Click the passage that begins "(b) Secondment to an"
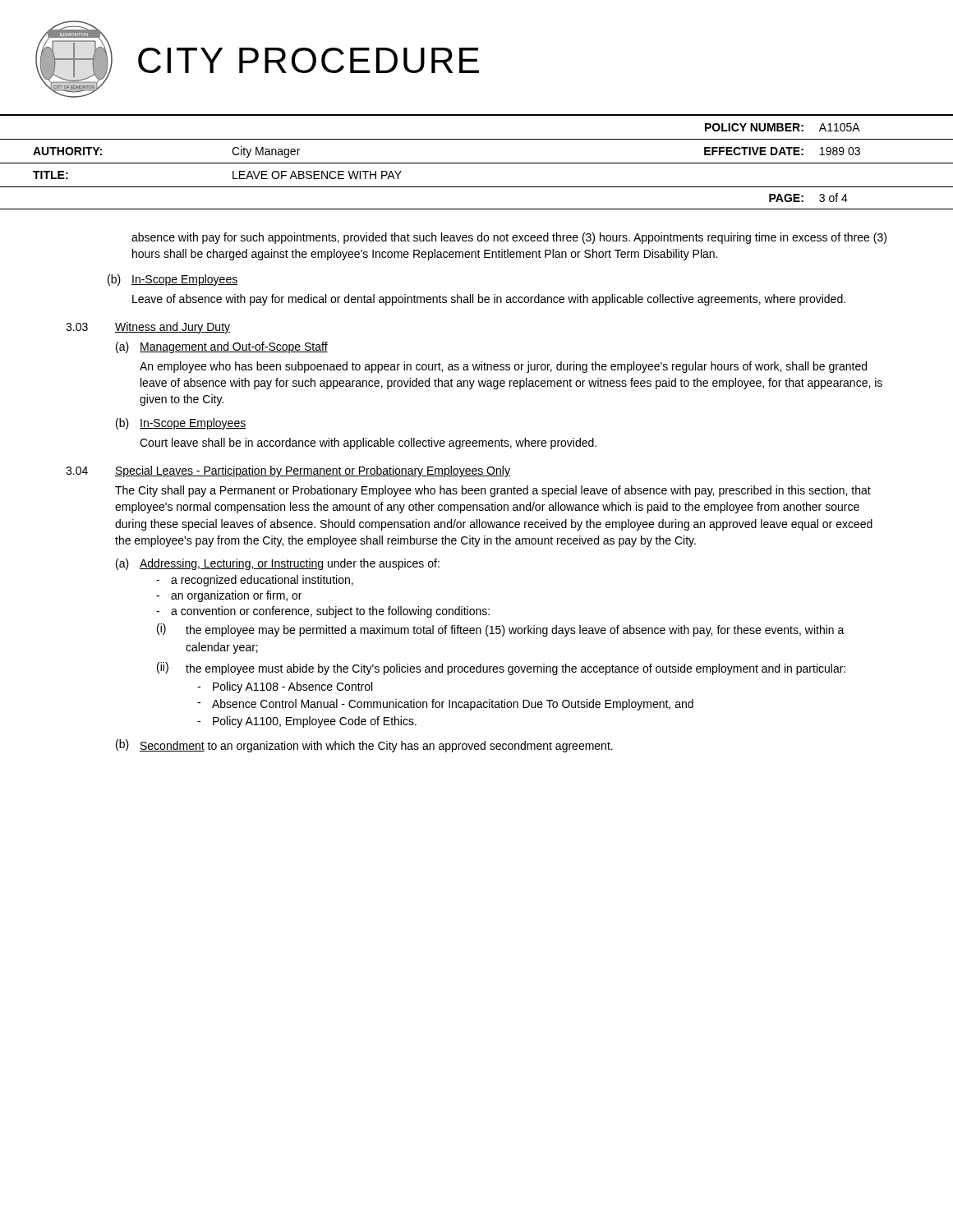This screenshot has height=1232, width=953. coord(364,746)
